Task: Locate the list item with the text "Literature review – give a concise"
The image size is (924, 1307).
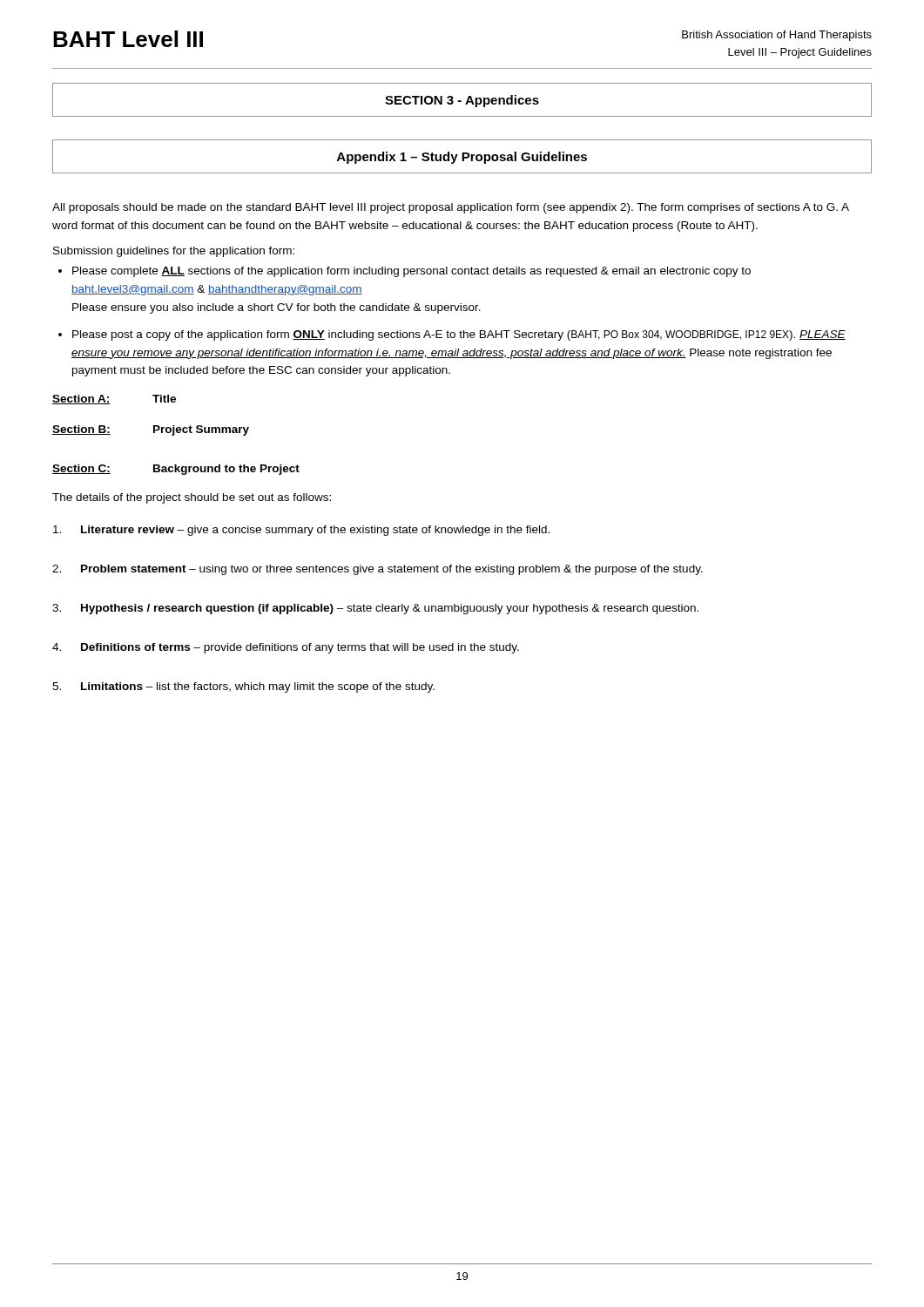Action: click(462, 531)
